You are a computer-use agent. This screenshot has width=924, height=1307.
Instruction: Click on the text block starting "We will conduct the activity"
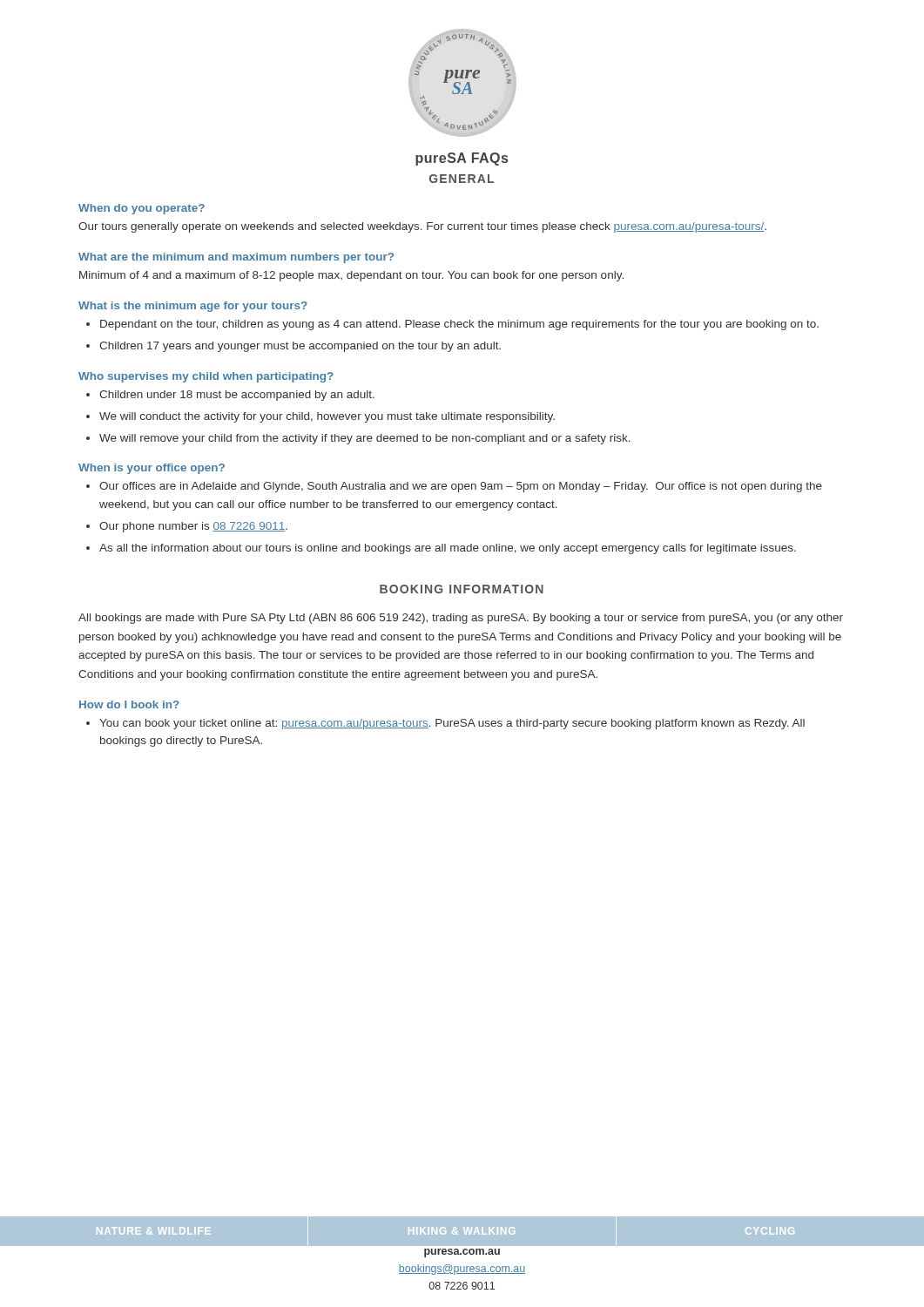point(327,416)
